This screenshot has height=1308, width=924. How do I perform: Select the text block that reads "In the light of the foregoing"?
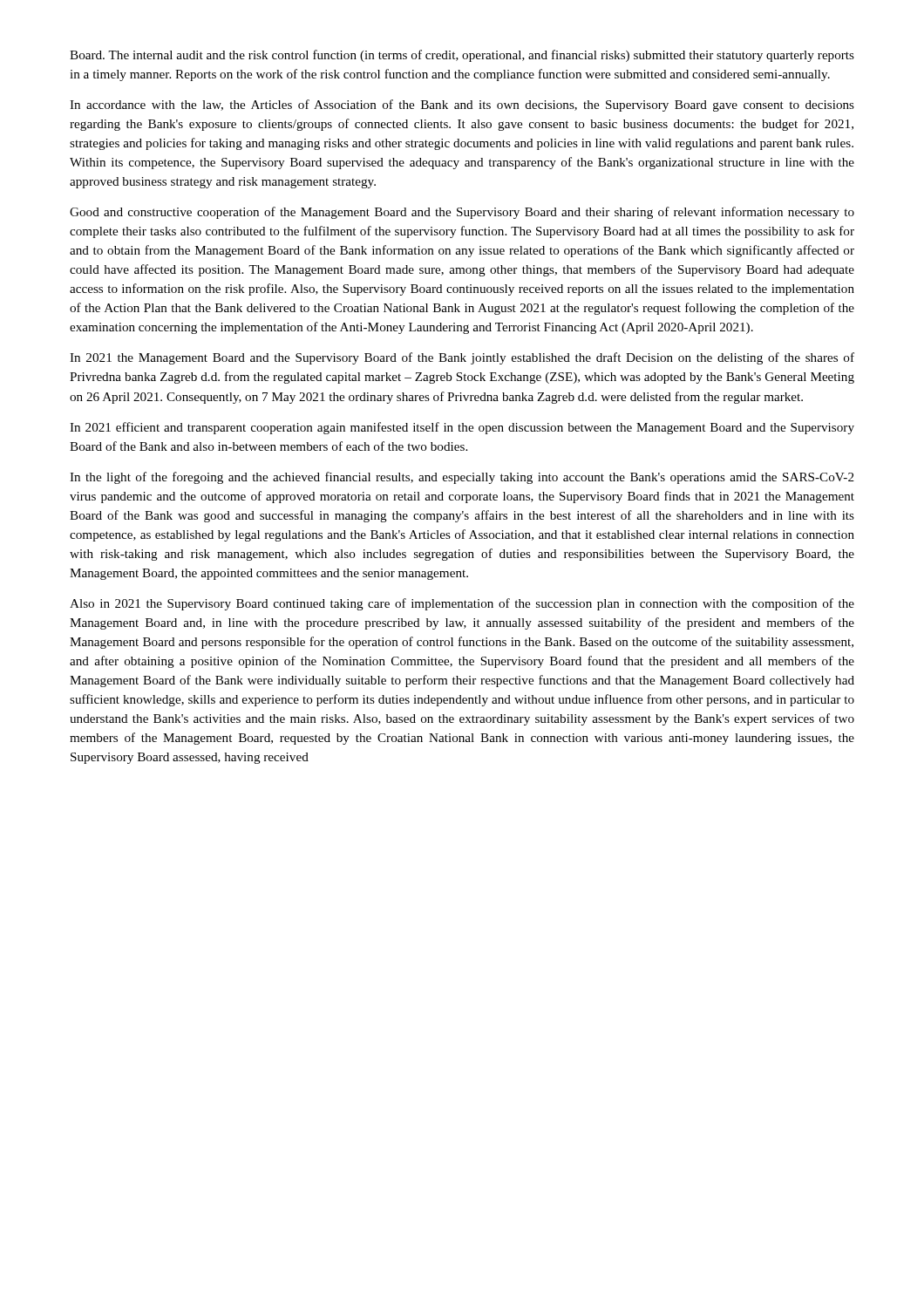coord(462,524)
